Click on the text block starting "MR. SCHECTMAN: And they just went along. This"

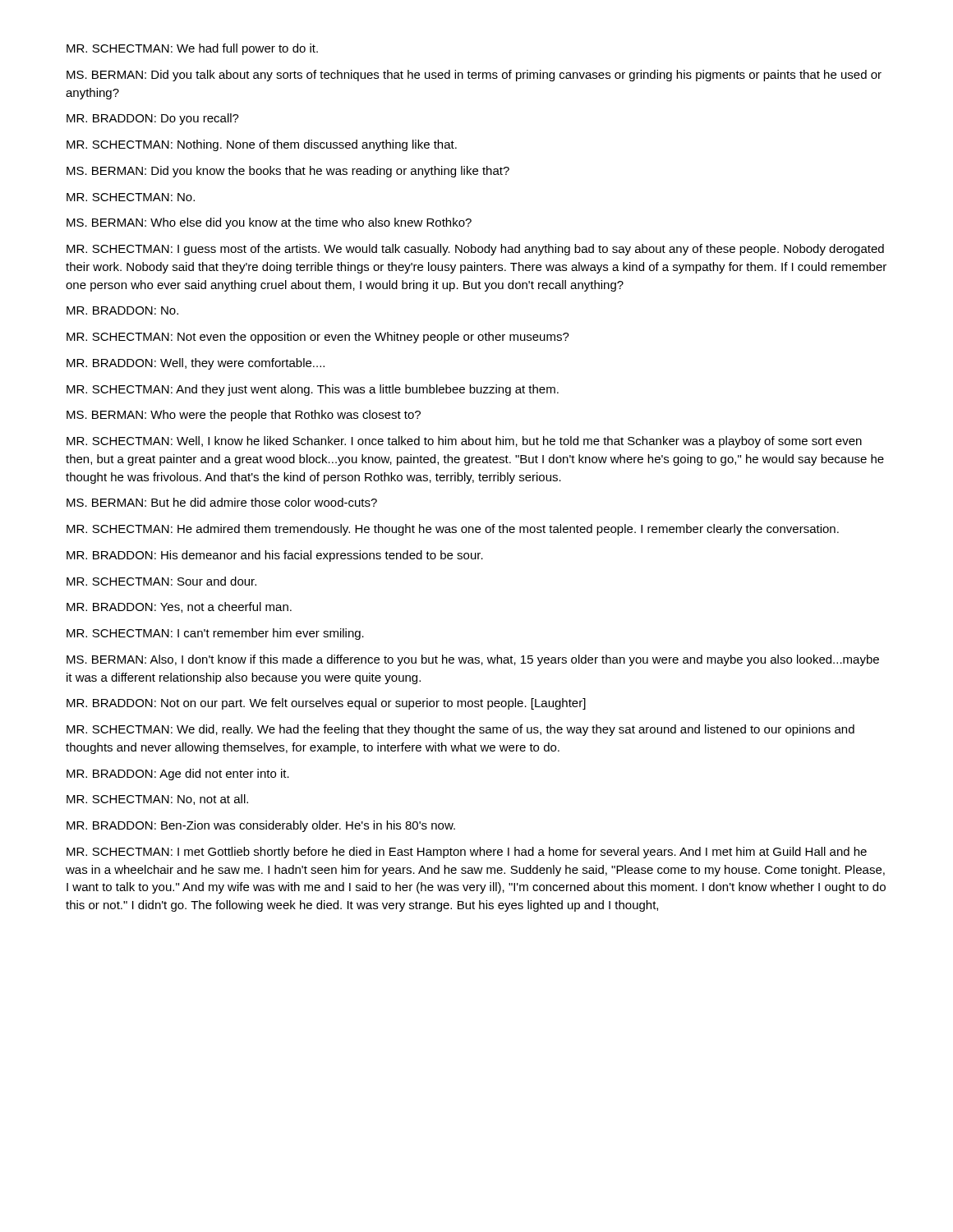coord(313,389)
